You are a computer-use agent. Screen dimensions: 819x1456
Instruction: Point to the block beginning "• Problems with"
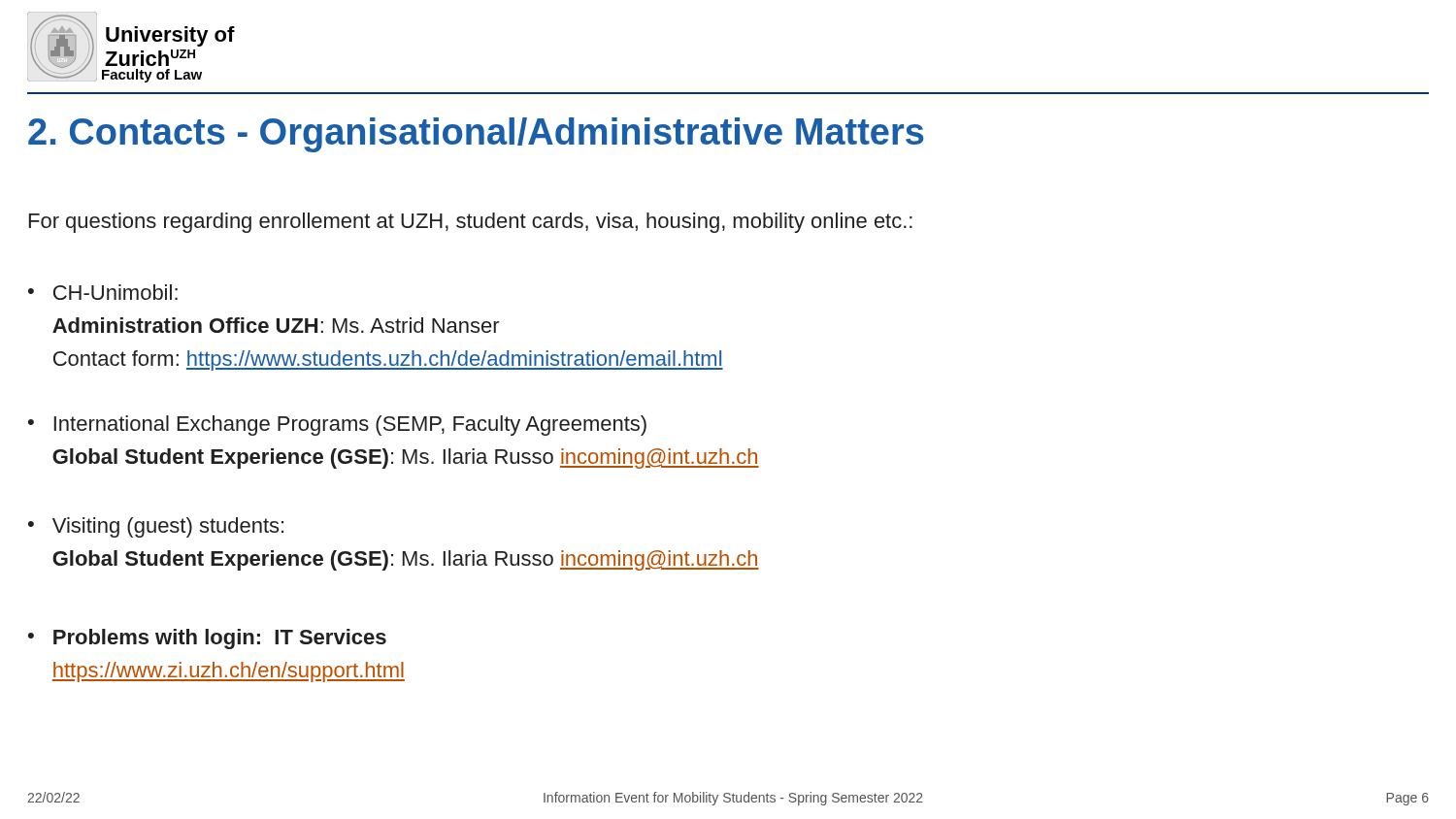tap(216, 654)
